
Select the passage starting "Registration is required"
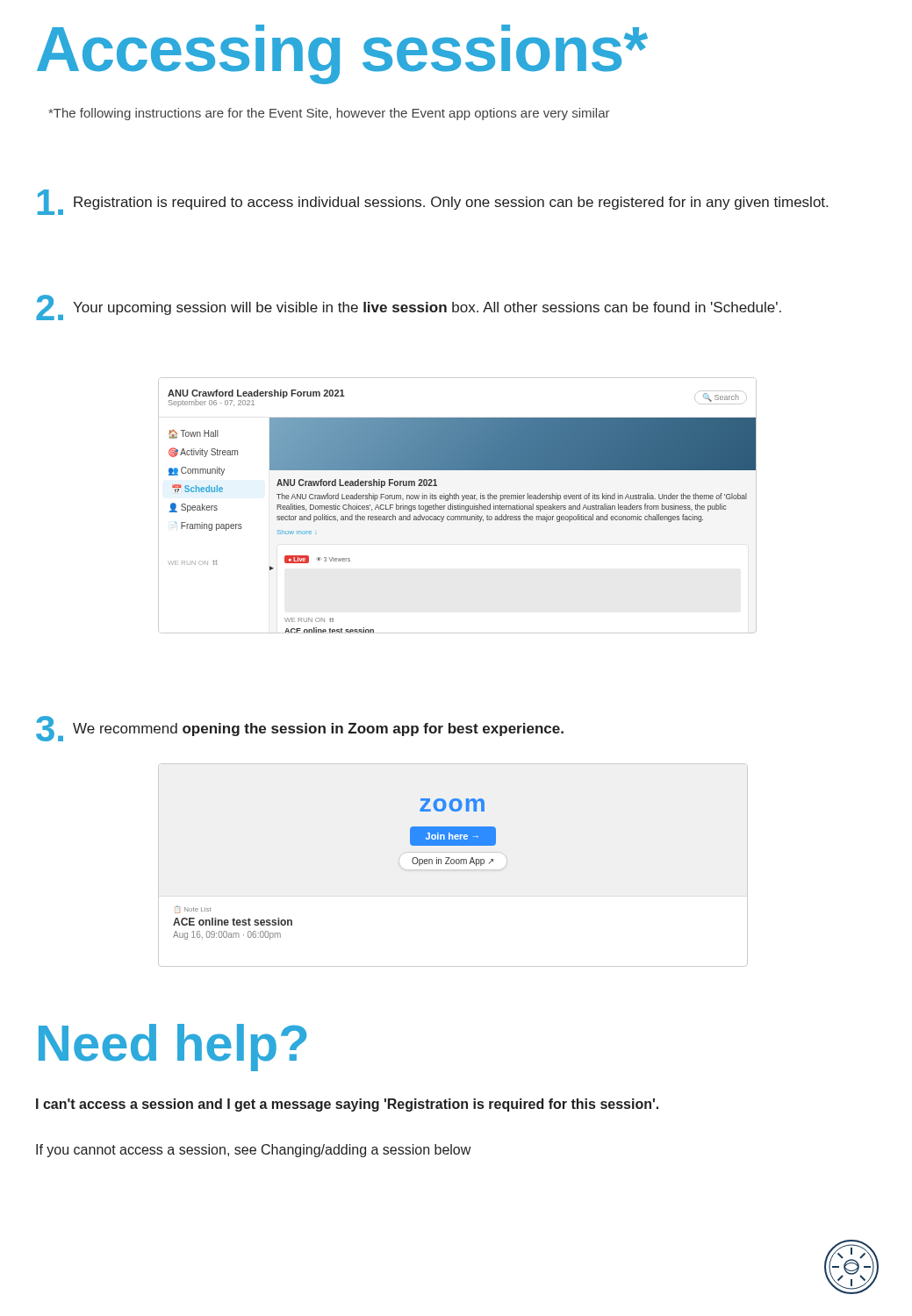click(456, 203)
